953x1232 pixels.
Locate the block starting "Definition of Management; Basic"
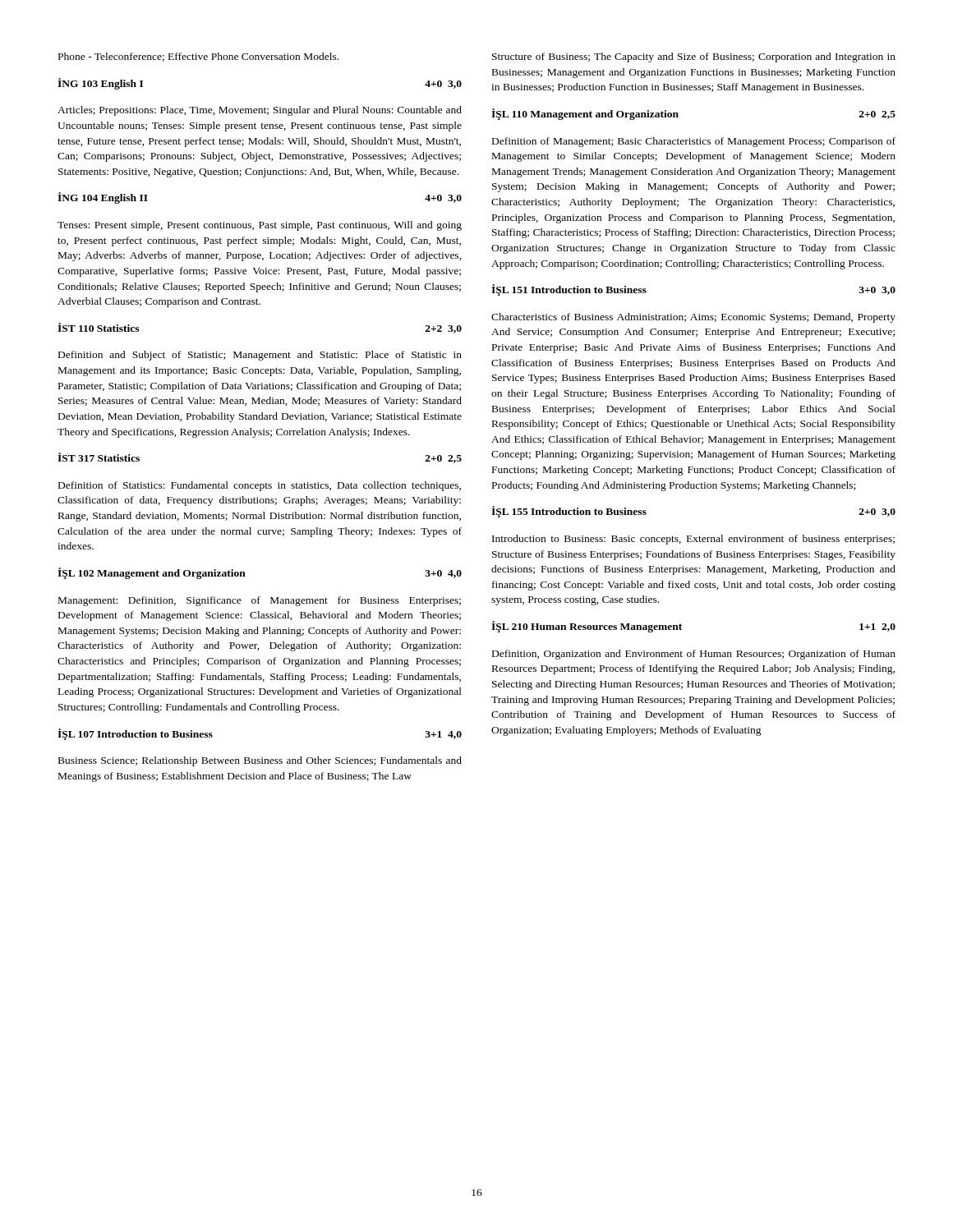coord(693,202)
